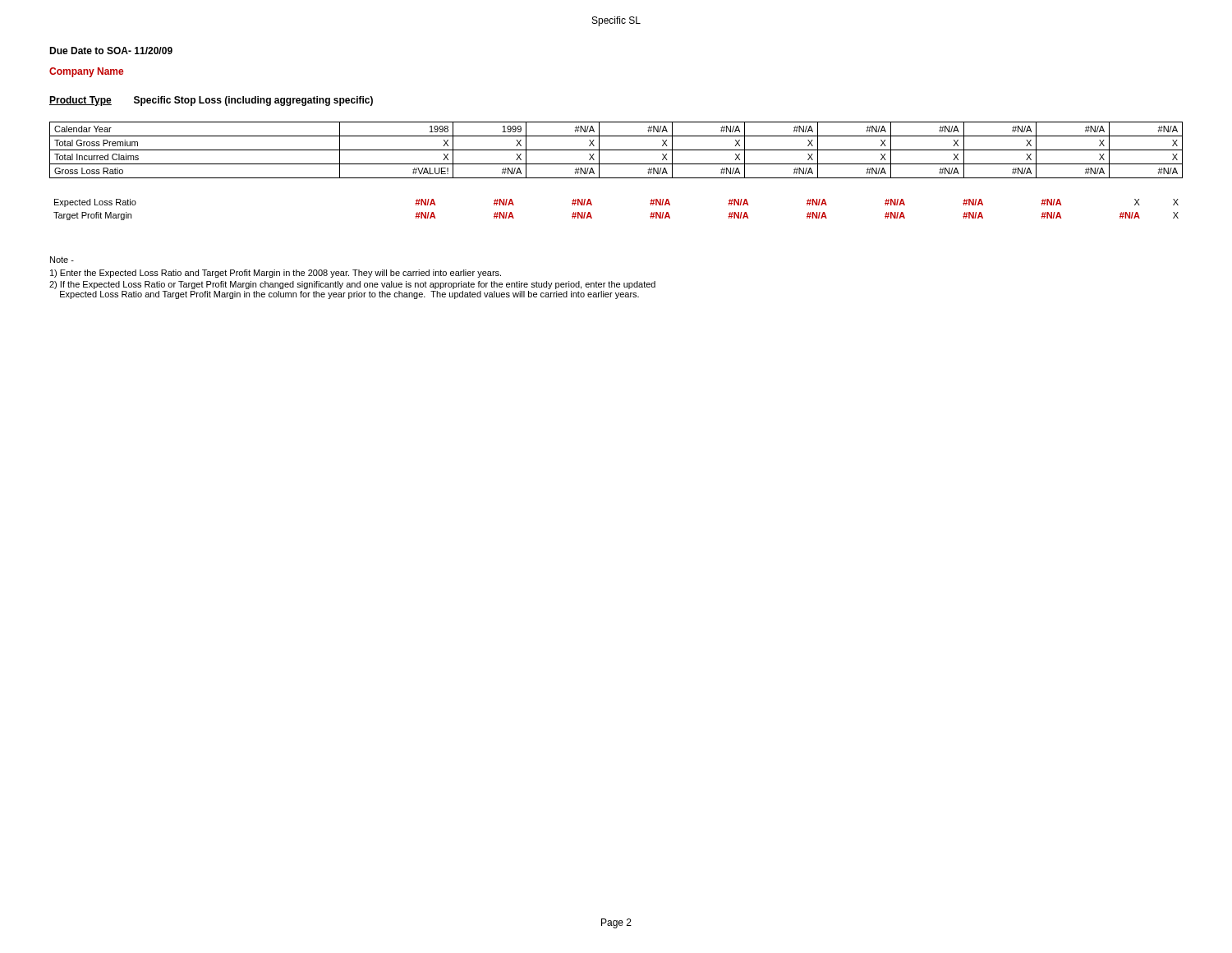Find the table that mentions "Gross Loss Ratio"

[x=616, y=150]
